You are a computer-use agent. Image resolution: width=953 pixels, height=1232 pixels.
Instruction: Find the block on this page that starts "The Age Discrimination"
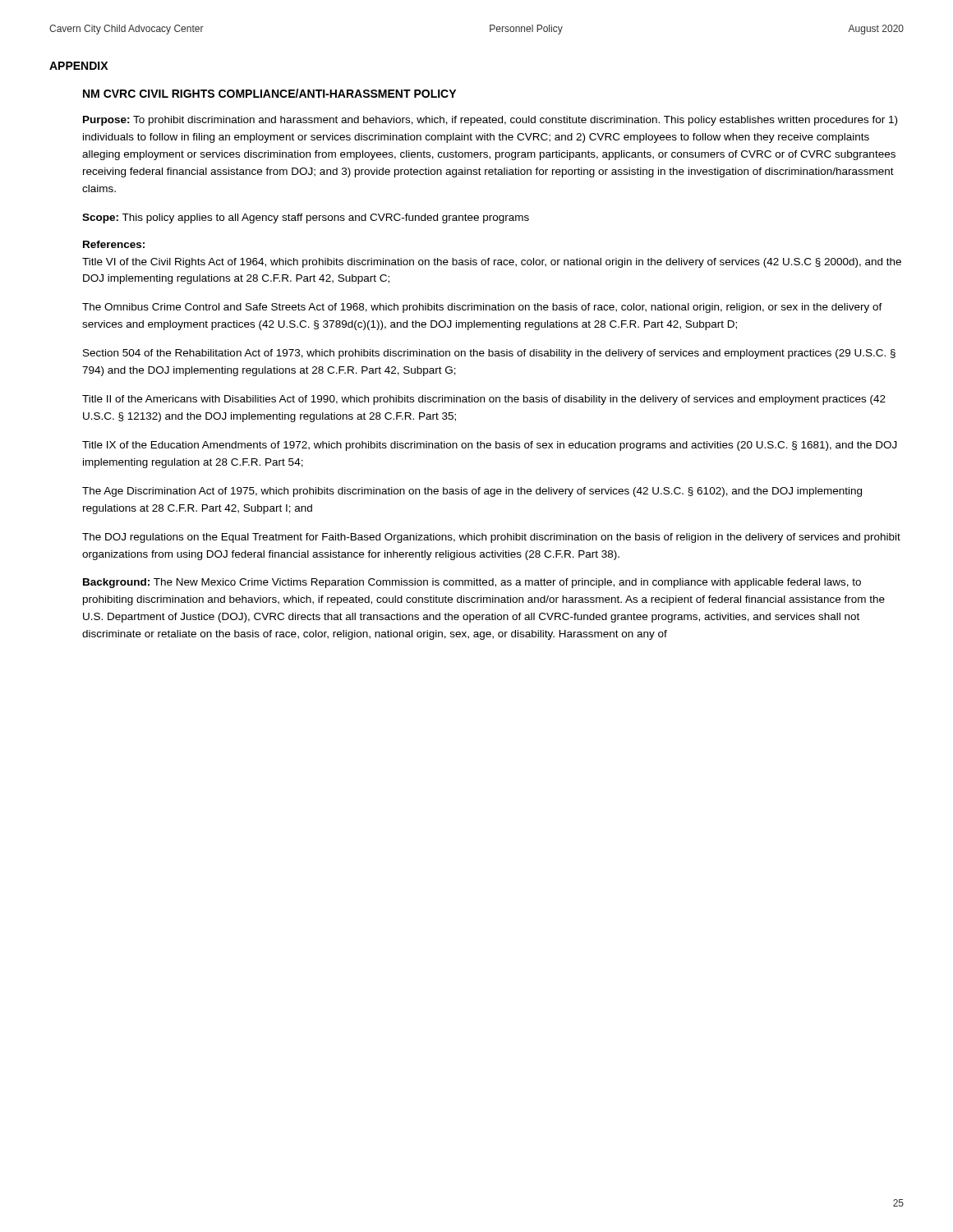472,499
